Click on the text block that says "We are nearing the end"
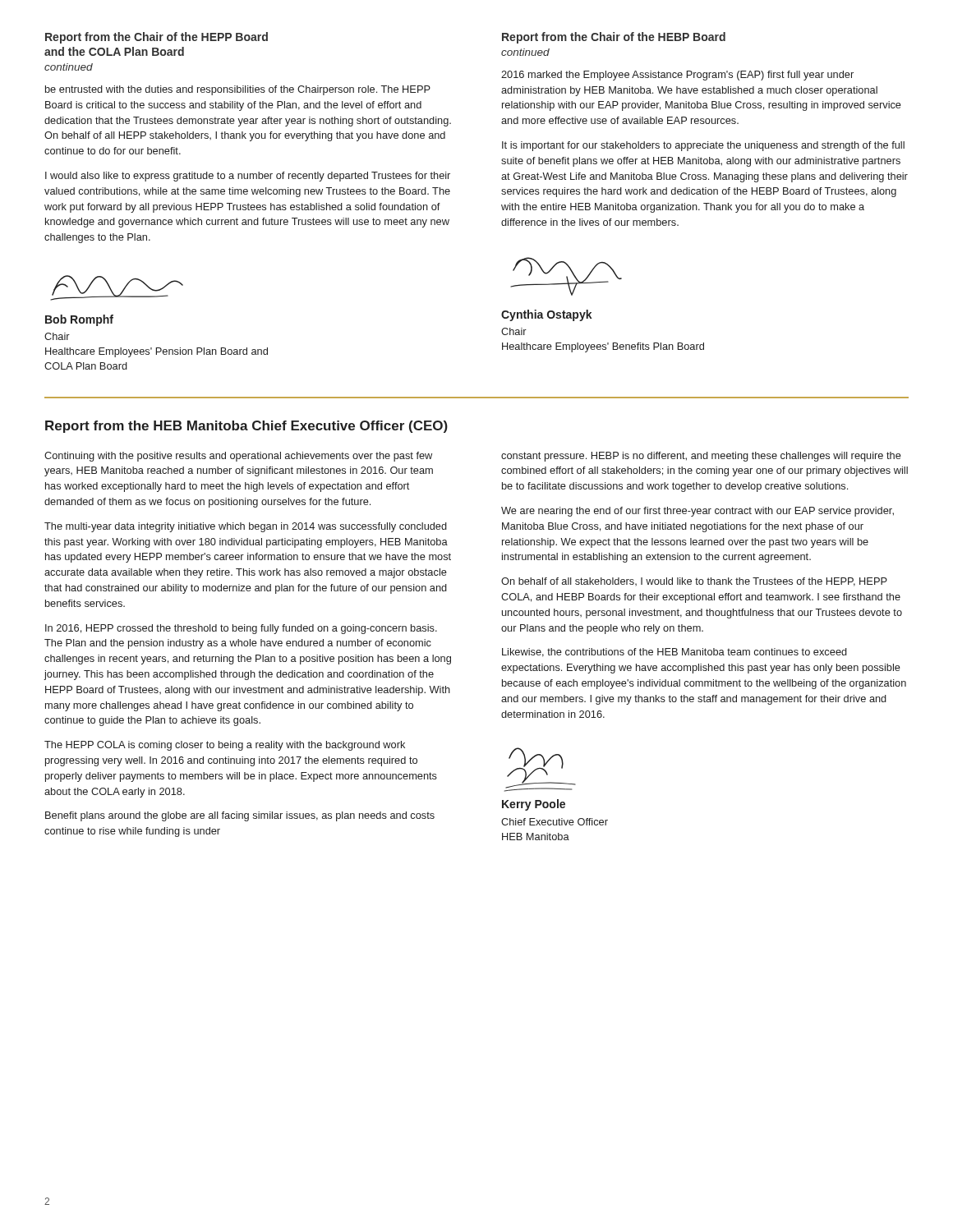Screen dimensions: 1232x953 (698, 534)
